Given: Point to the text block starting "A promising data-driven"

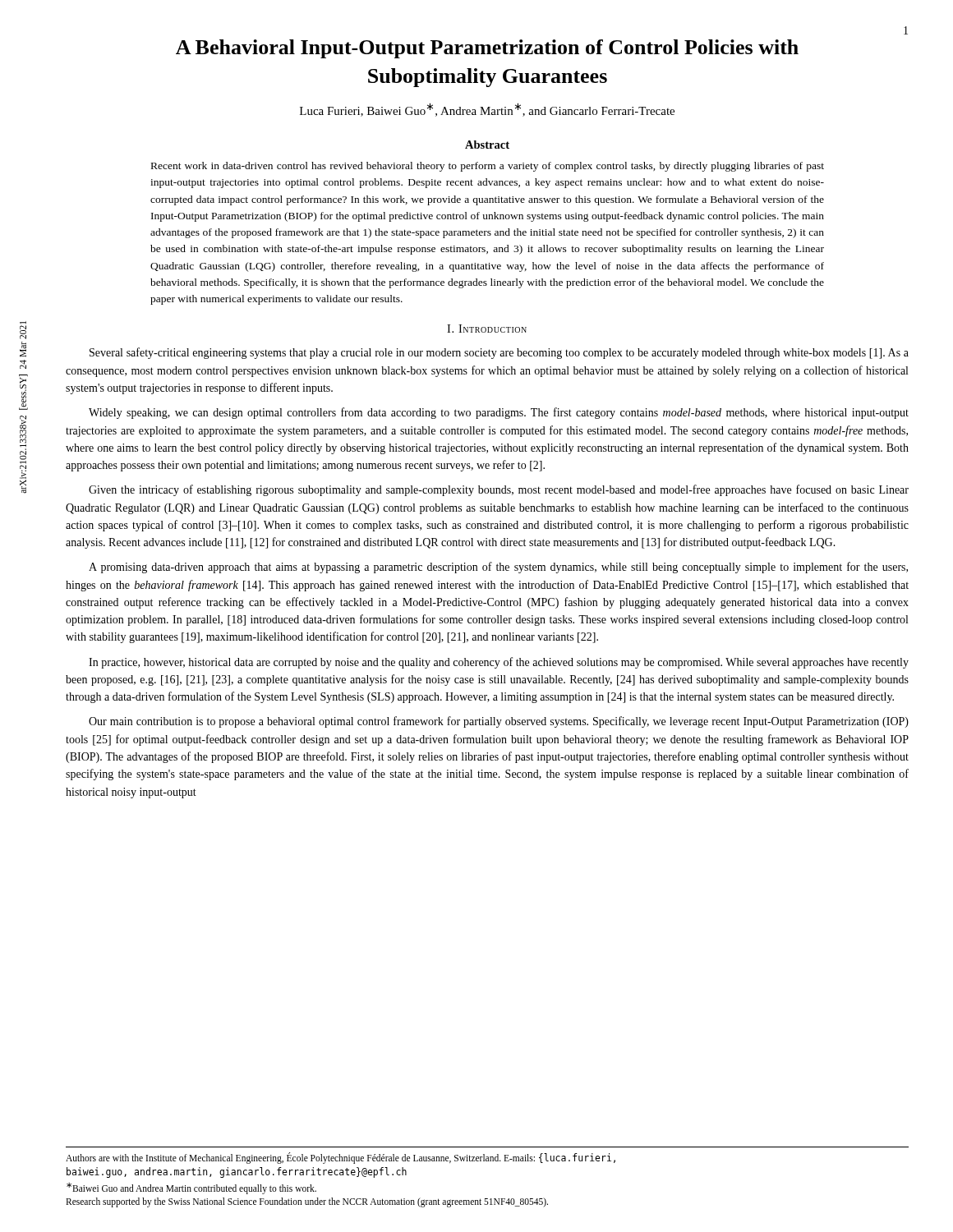Looking at the screenshot, I should [x=487, y=602].
